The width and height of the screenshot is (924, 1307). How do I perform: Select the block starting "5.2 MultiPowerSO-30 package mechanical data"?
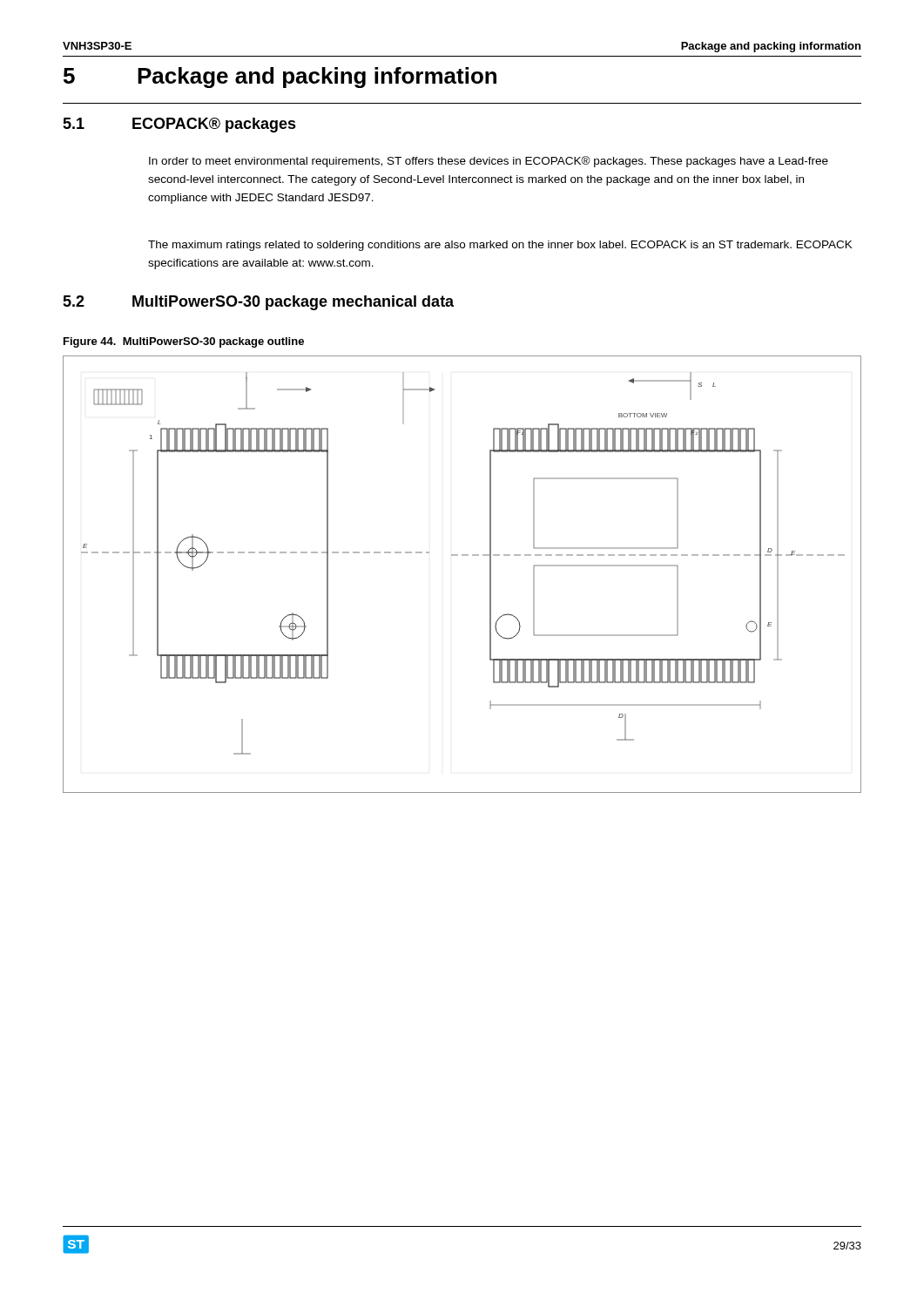[258, 302]
